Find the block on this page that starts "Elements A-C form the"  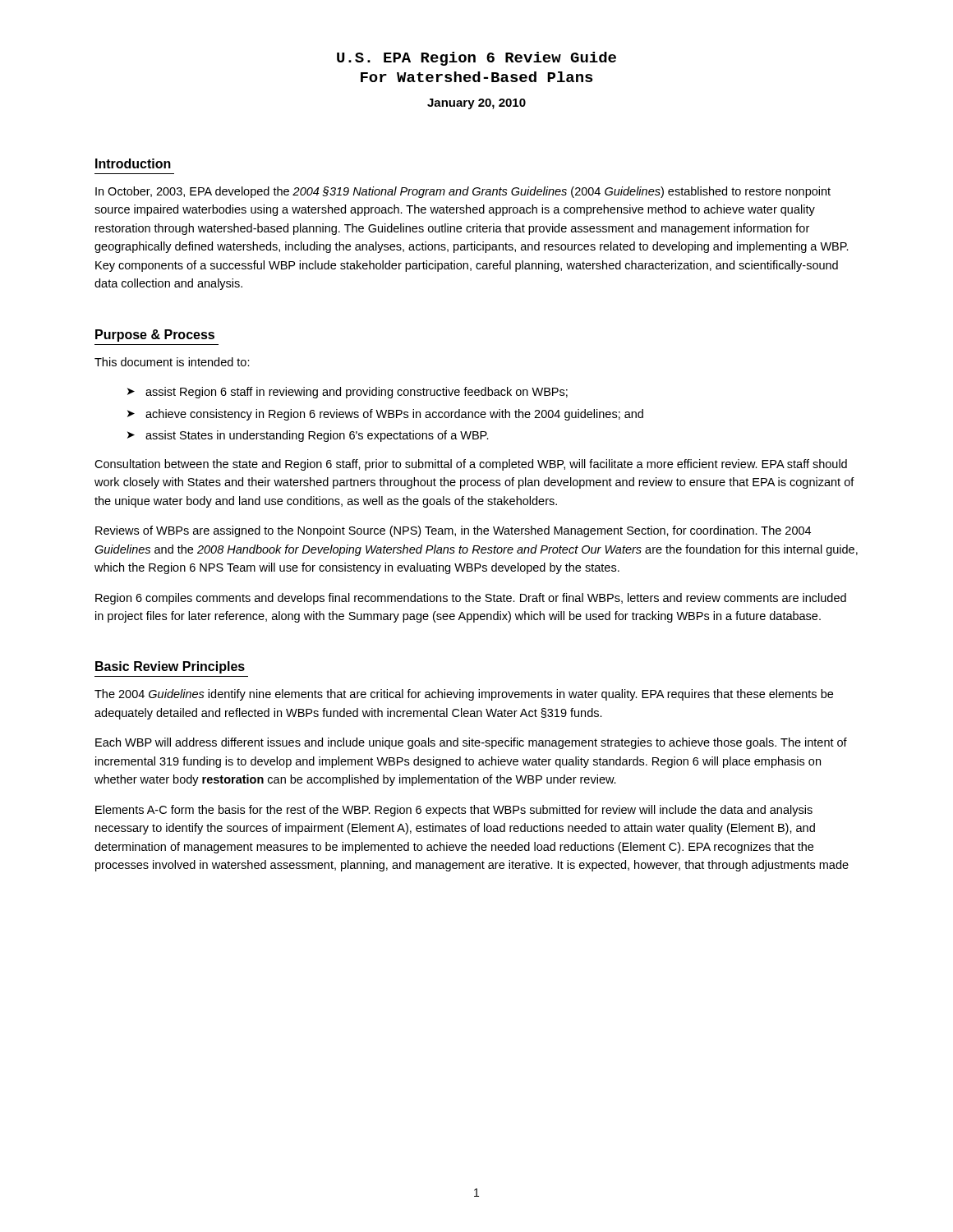coord(472,837)
